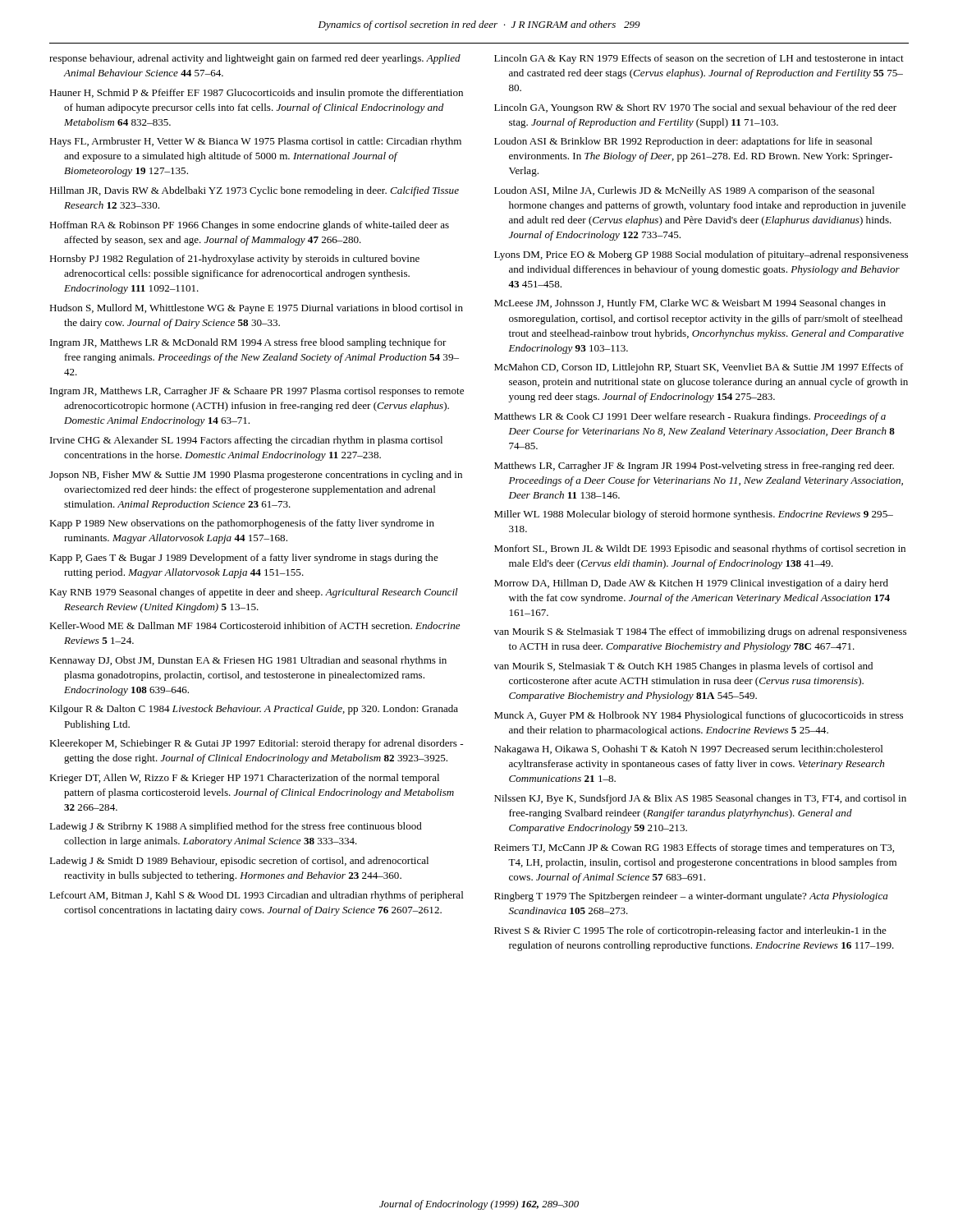Select the list item that reads "Keller-Wood ME & Dallman MF 1984"

pos(255,633)
